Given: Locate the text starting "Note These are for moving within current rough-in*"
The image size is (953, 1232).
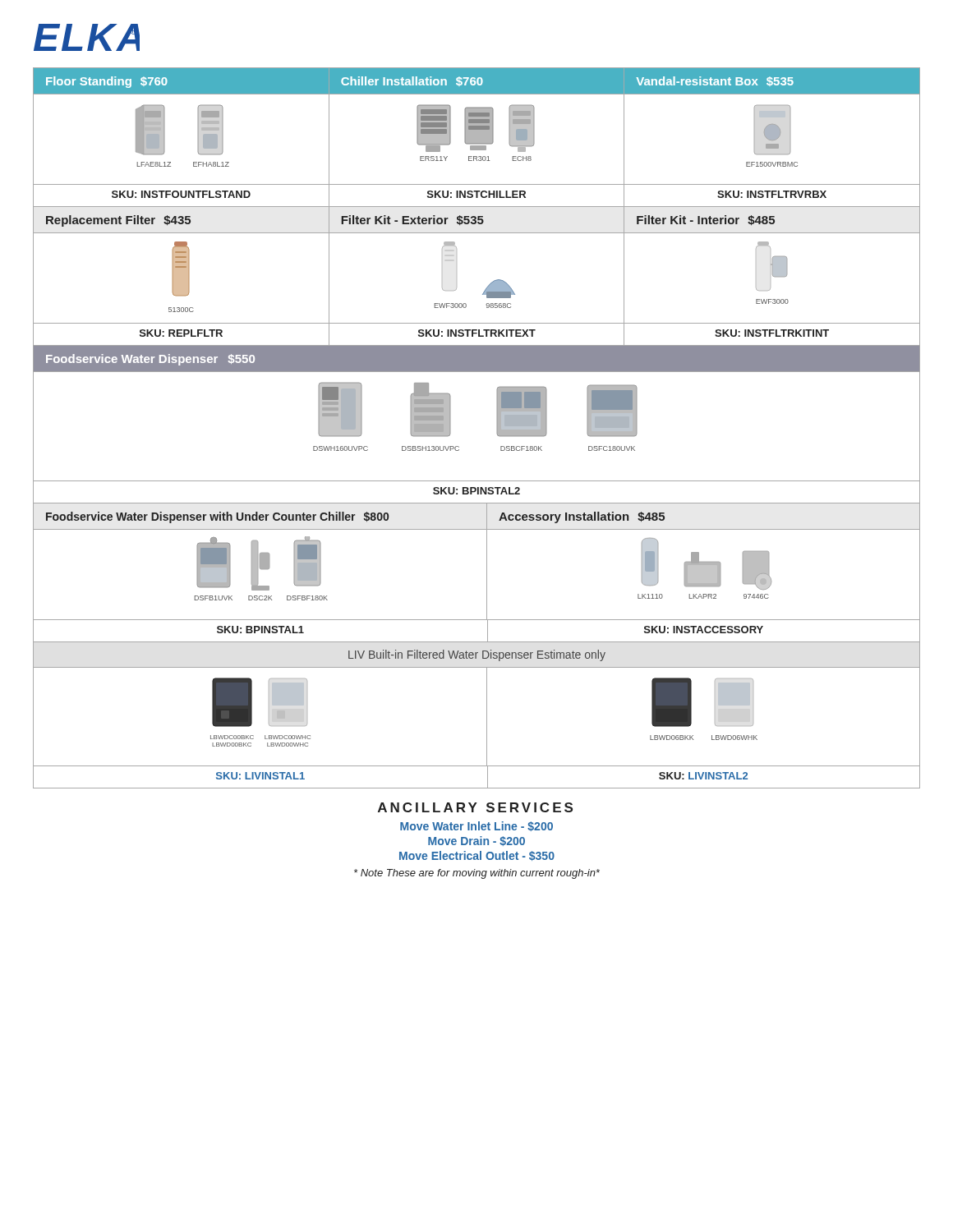Looking at the screenshot, I should (x=476, y=873).
